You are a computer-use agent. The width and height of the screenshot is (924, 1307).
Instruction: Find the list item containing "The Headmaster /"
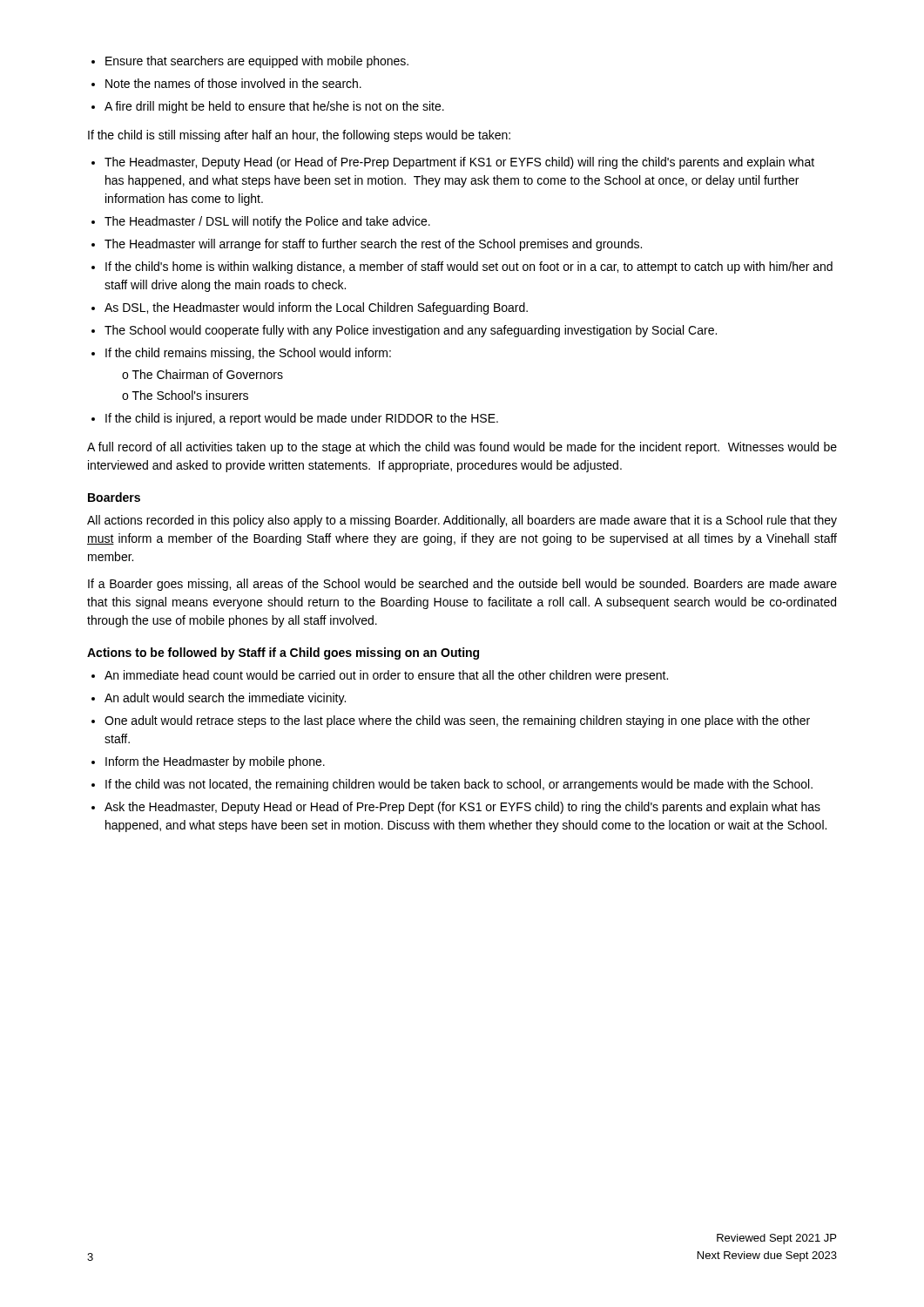pos(268,221)
